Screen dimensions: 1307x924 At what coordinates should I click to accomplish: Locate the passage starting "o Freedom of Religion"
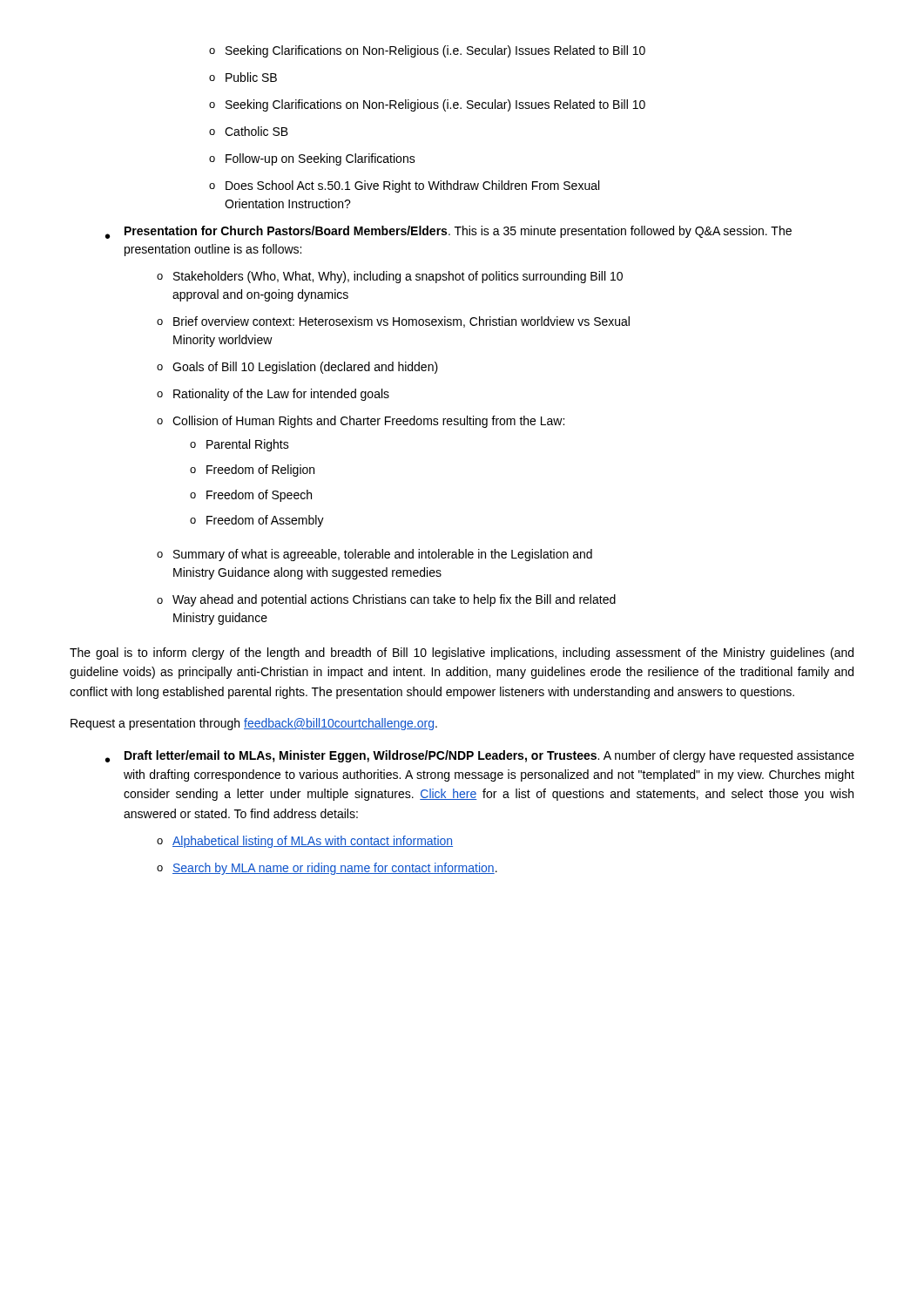pyautogui.click(x=253, y=470)
